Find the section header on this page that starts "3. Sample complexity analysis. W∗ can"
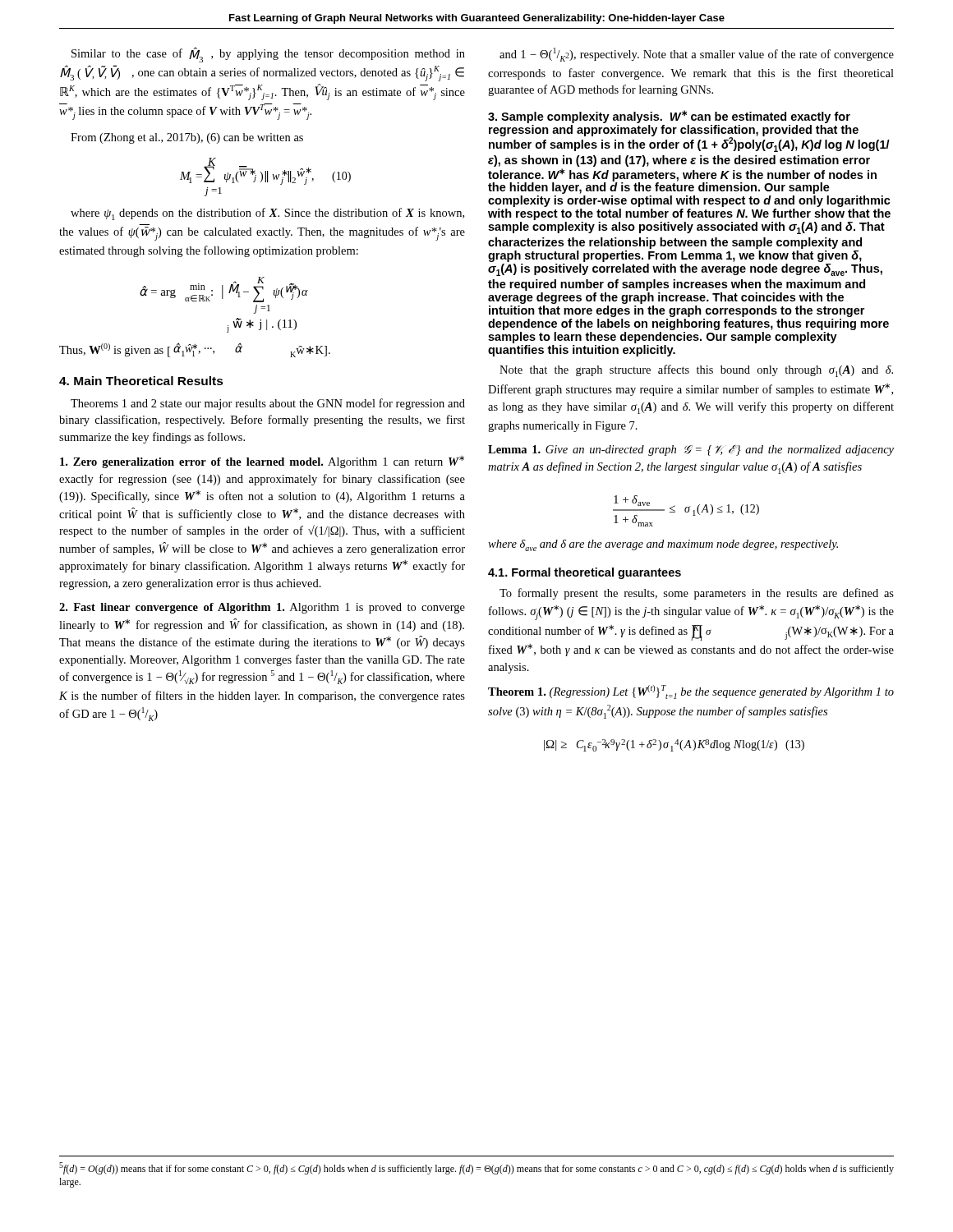 689,233
